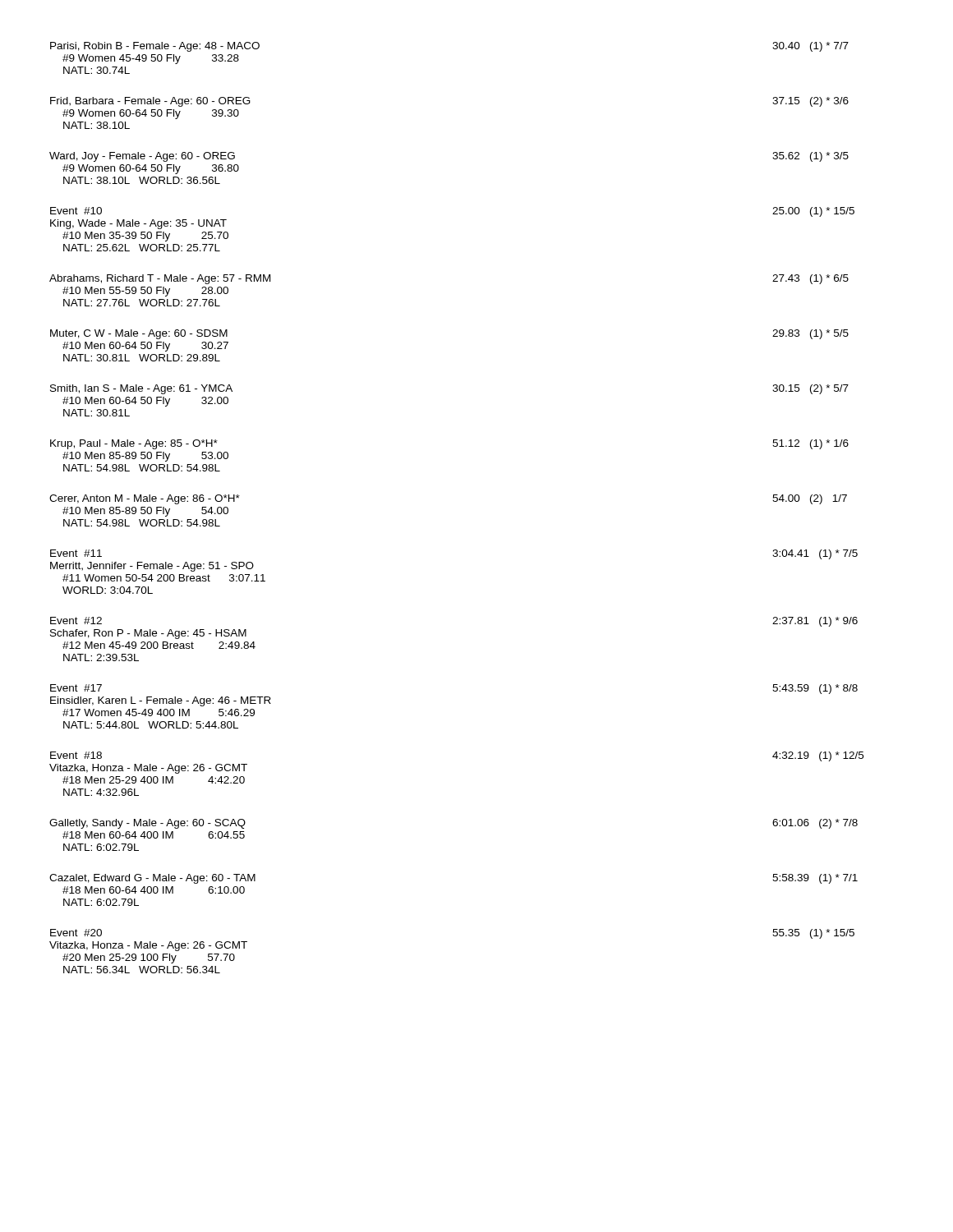Viewport: 953px width, 1232px height.
Task: Find the block on this page that starts "Ward, Joy - Female"
Action: click(143, 156)
